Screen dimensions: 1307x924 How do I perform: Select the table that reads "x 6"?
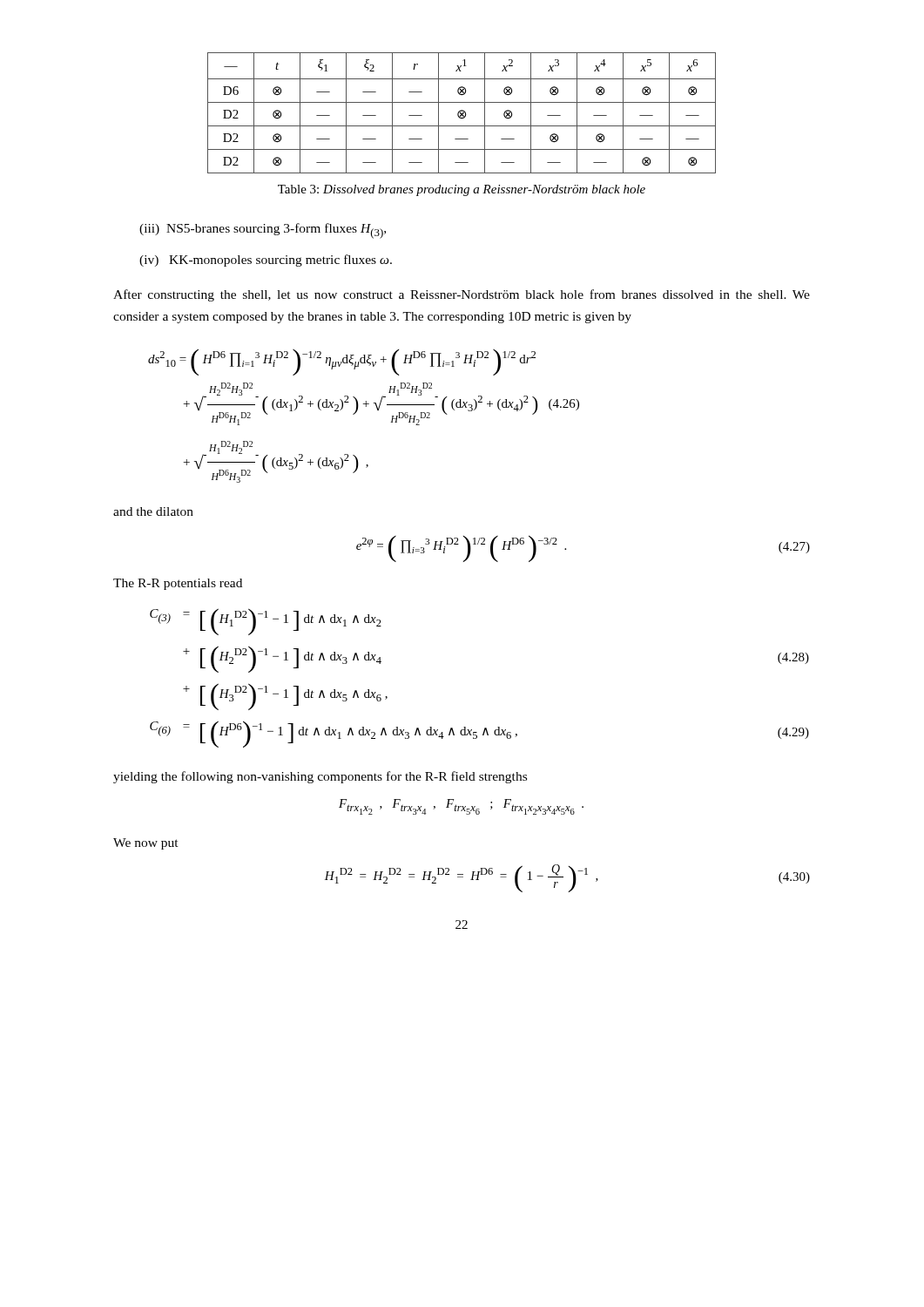pos(462,113)
